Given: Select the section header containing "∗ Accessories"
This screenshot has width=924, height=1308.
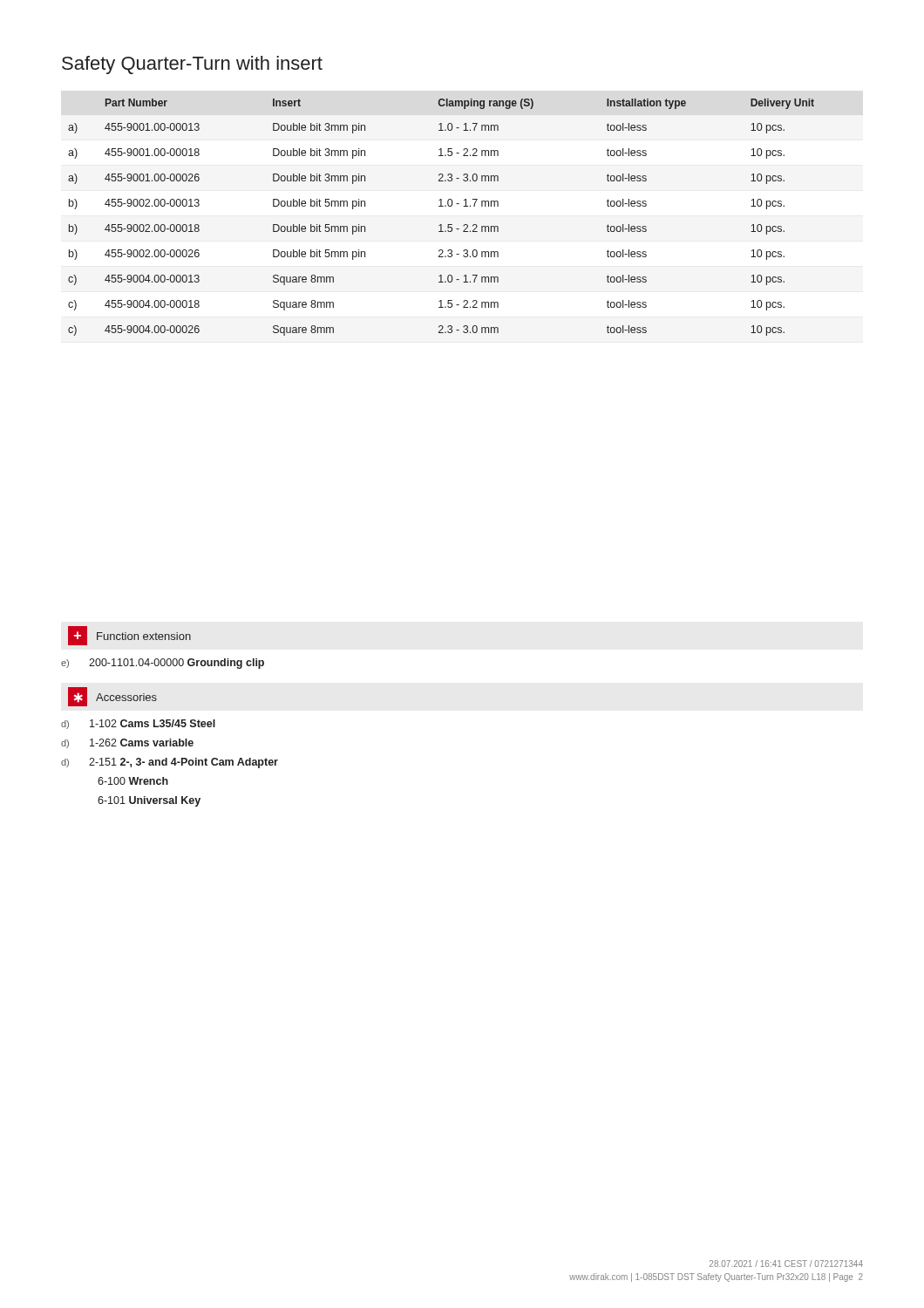Looking at the screenshot, I should [112, 697].
